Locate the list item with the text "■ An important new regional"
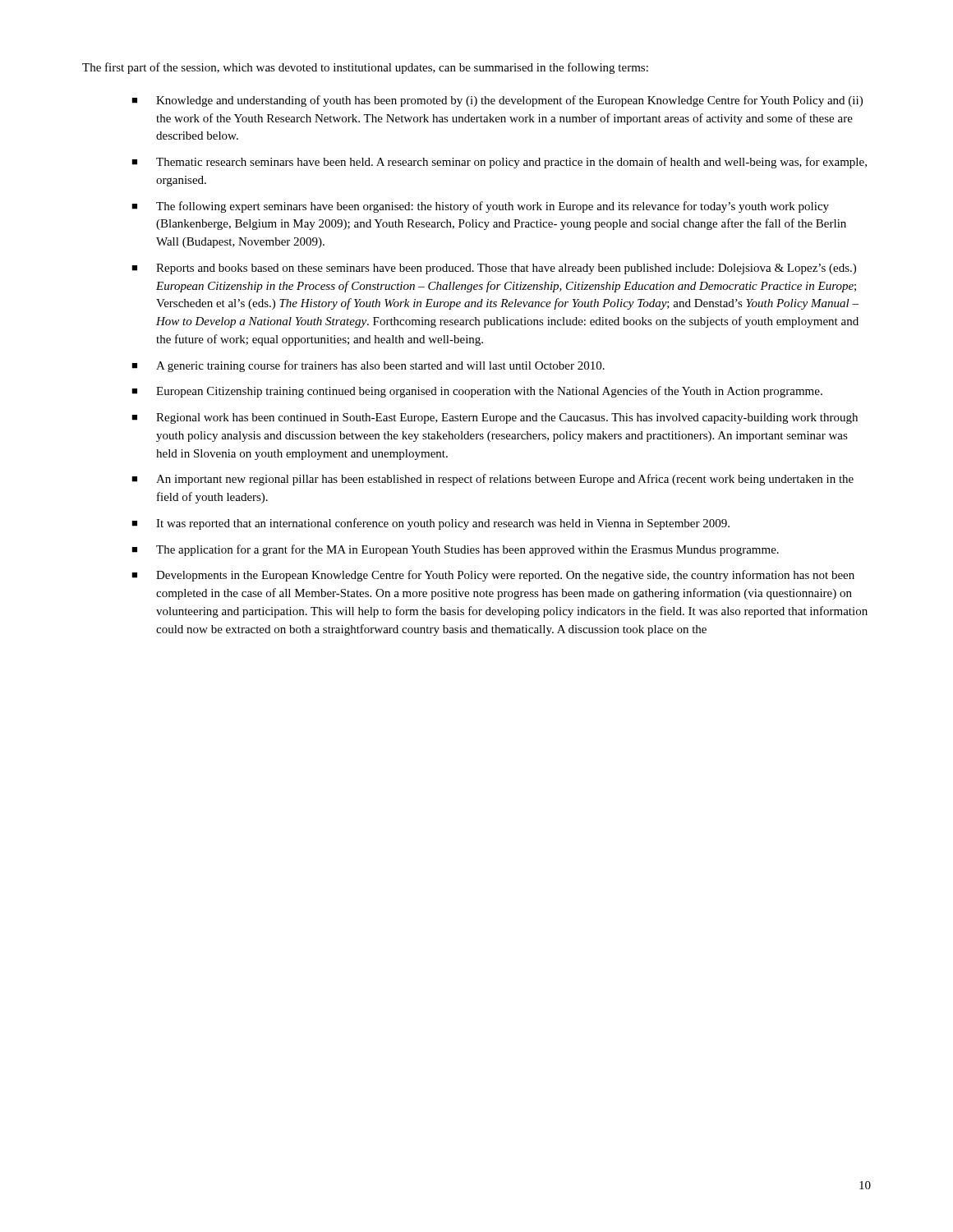 tap(501, 489)
